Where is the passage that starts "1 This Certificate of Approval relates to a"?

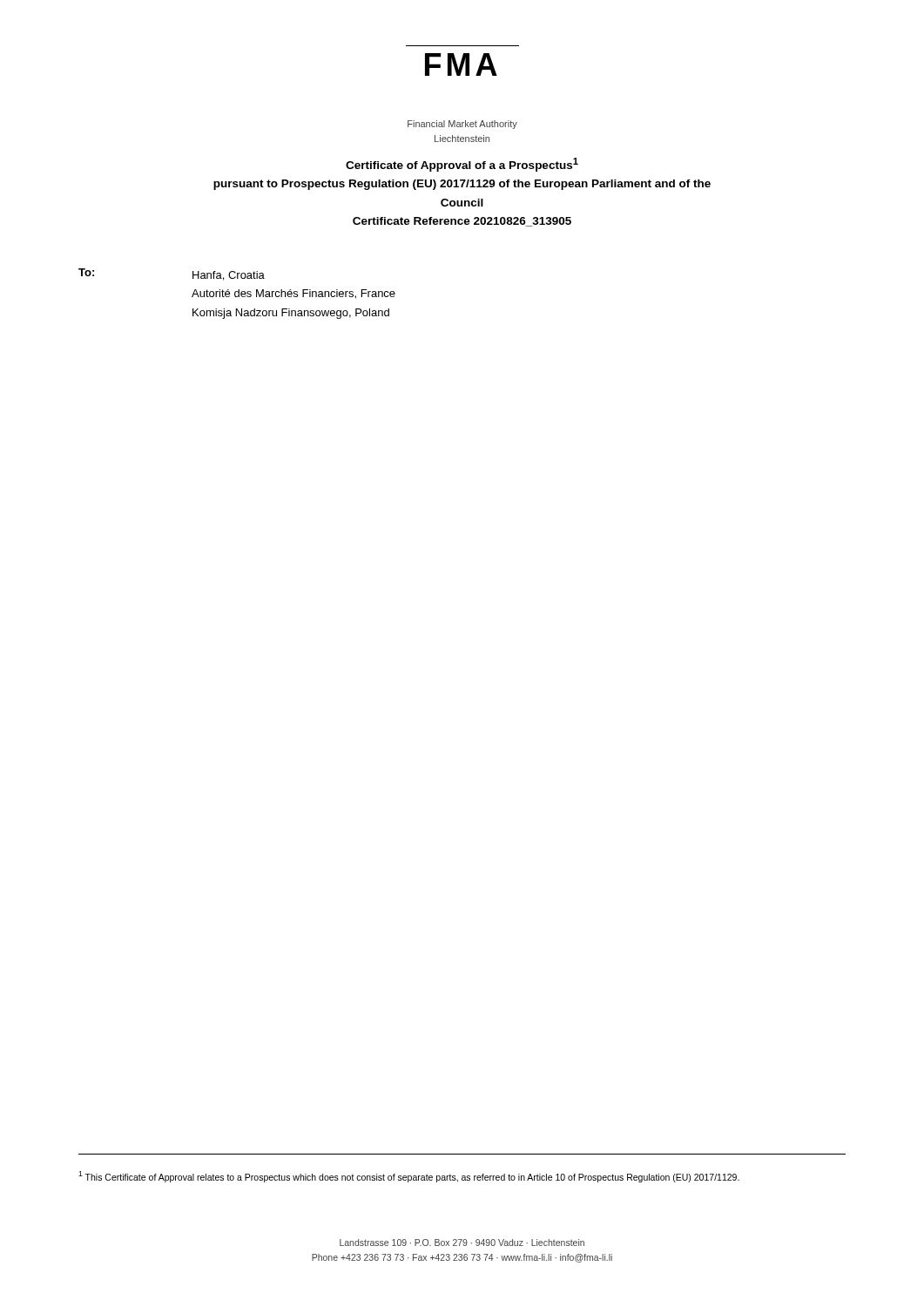point(462,1177)
